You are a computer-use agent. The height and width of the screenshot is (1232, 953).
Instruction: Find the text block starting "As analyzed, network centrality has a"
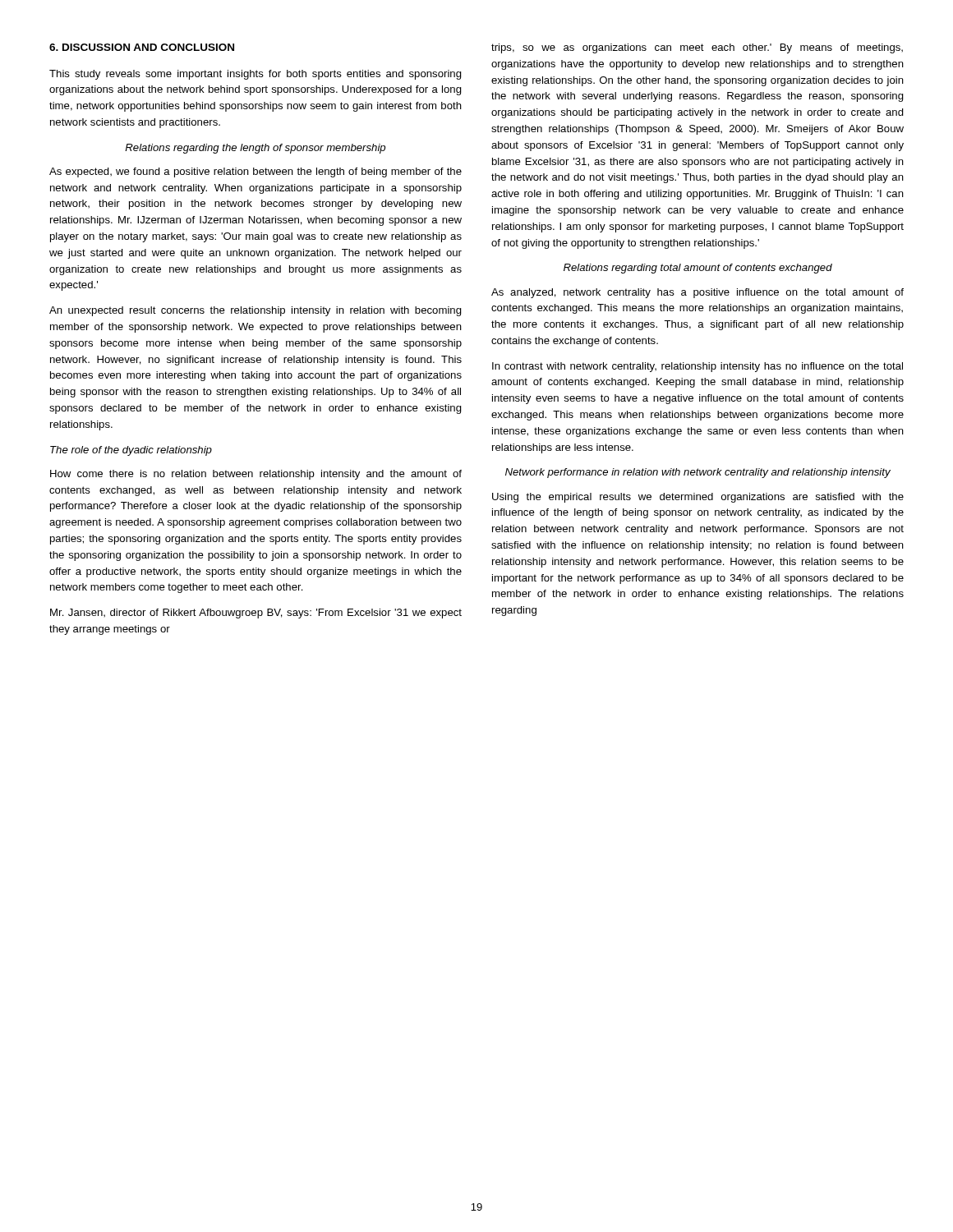coord(698,316)
